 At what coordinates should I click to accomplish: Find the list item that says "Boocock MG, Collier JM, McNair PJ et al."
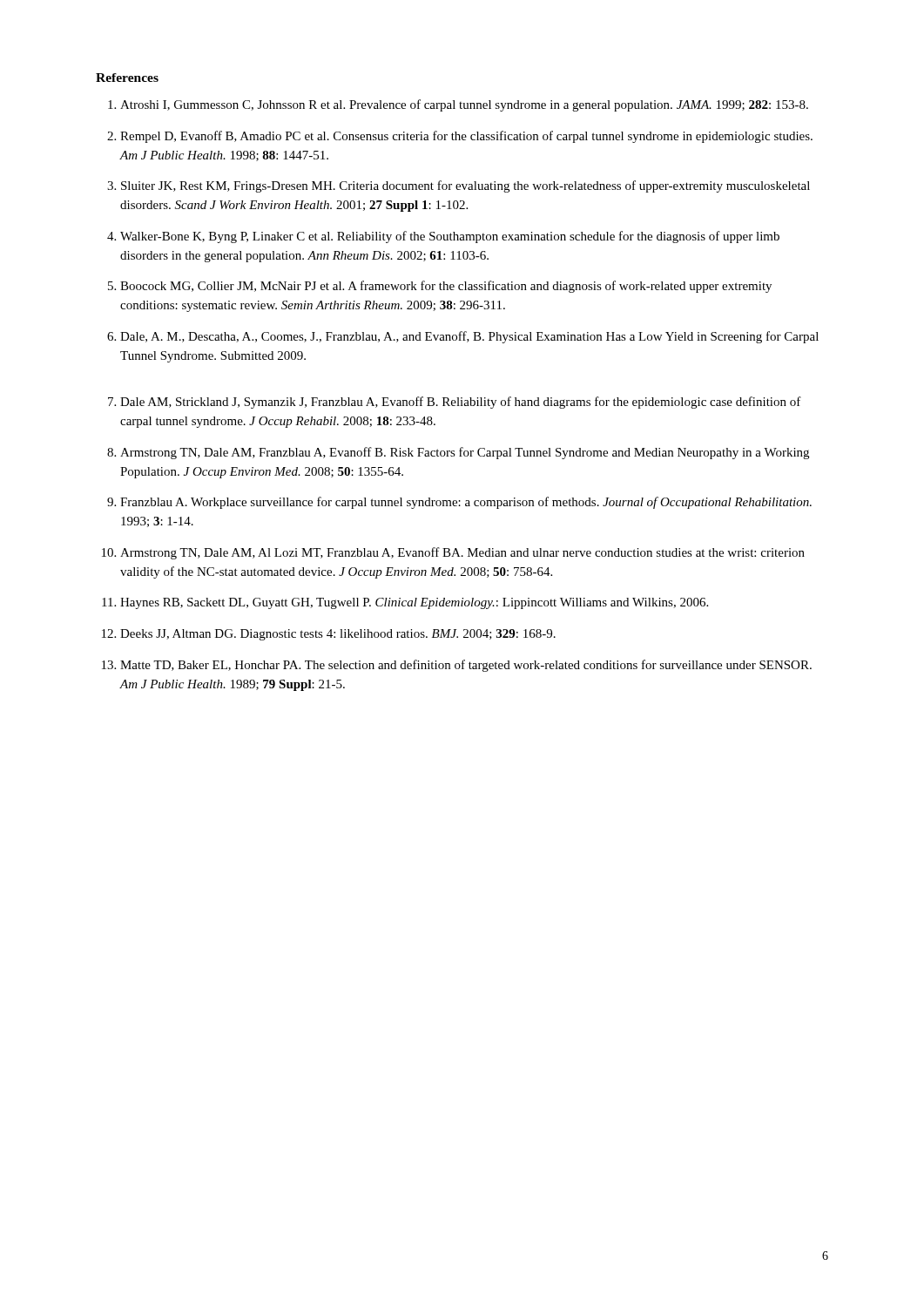446,296
